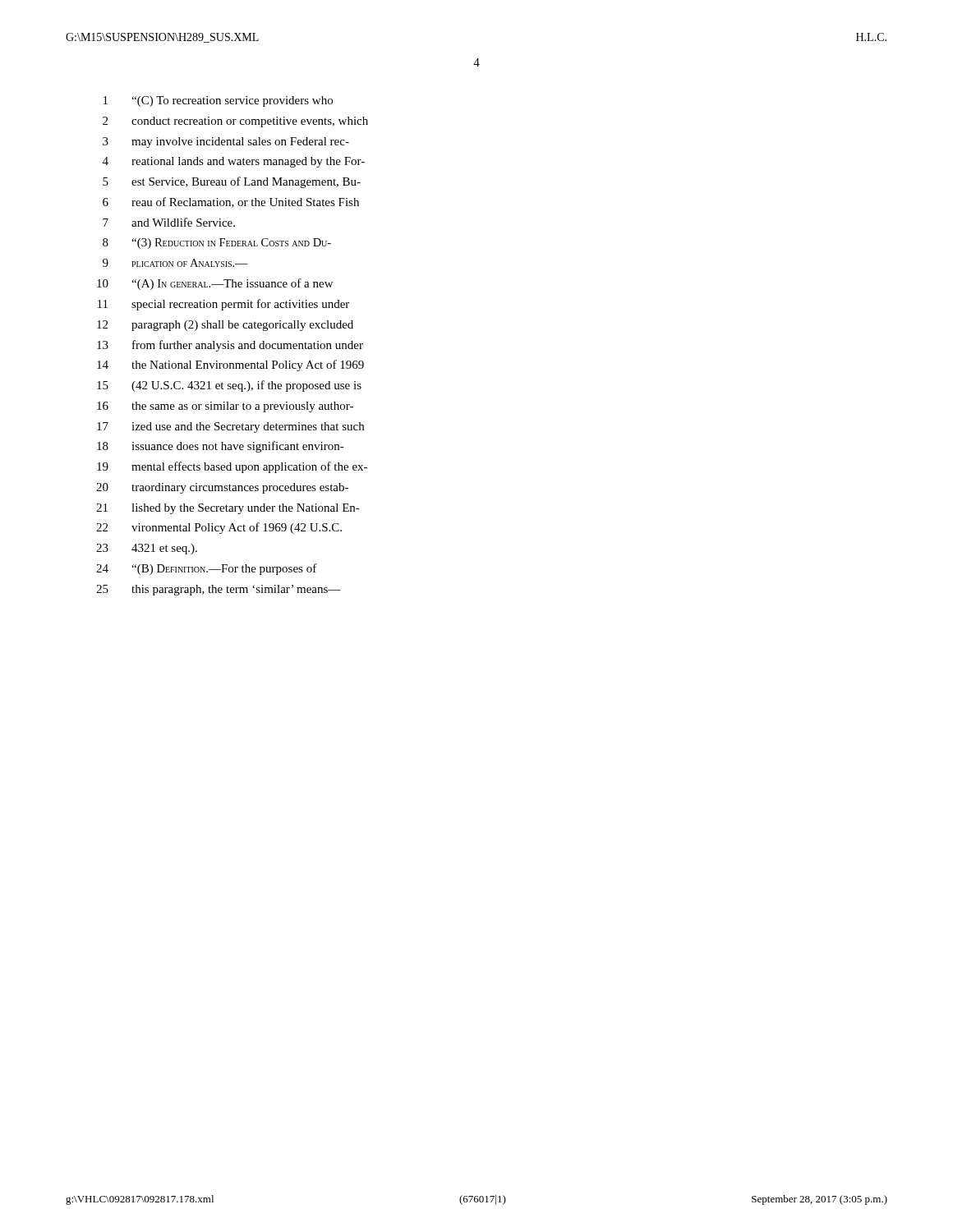
Task: Navigate to the region starting "13 from further analysis and documentation"
Action: click(x=230, y=346)
